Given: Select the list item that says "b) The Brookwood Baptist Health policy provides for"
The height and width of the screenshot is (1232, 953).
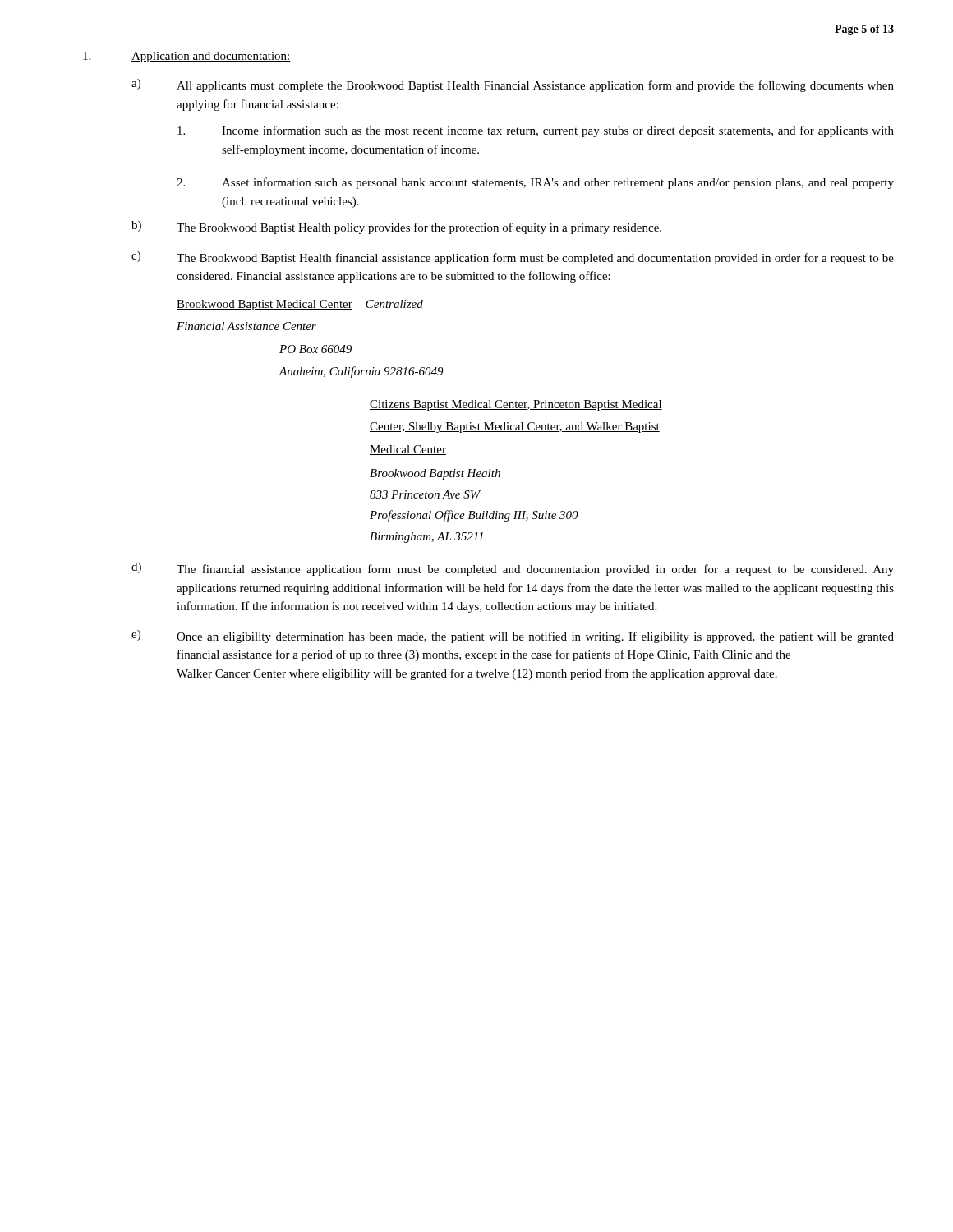Looking at the screenshot, I should (513, 228).
